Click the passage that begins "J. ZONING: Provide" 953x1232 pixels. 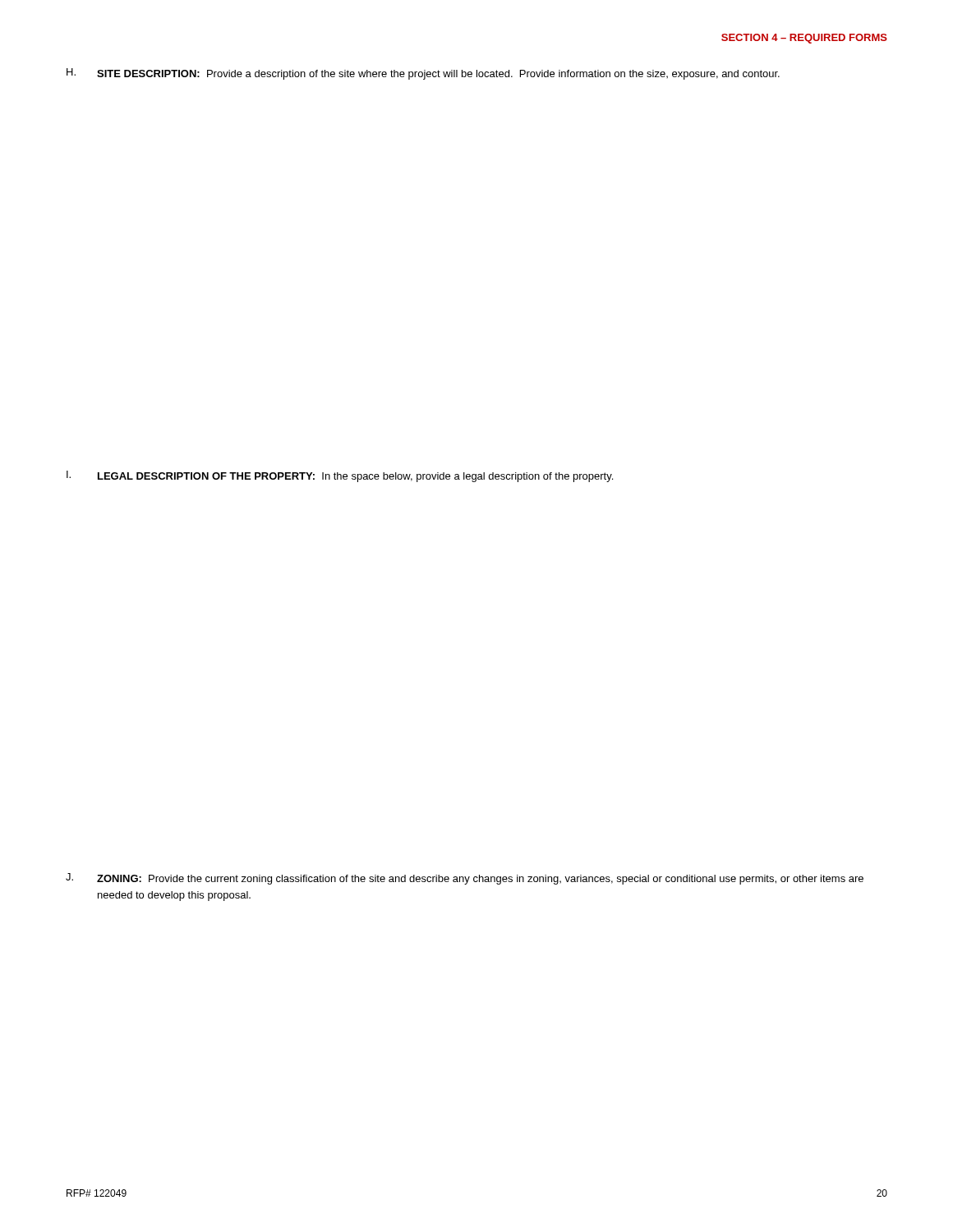click(x=476, y=887)
